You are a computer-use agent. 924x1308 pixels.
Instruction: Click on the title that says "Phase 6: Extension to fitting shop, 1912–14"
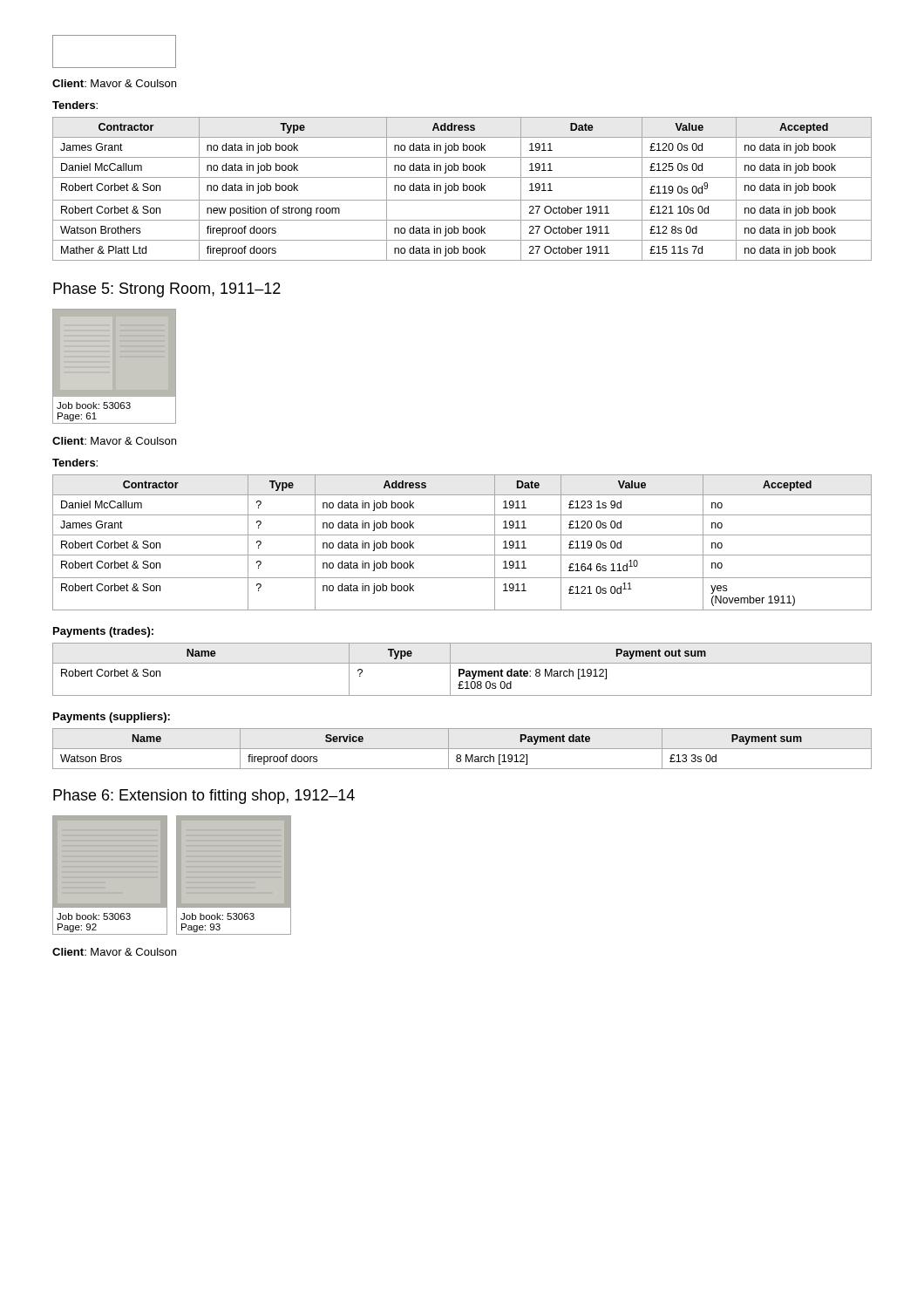[204, 796]
